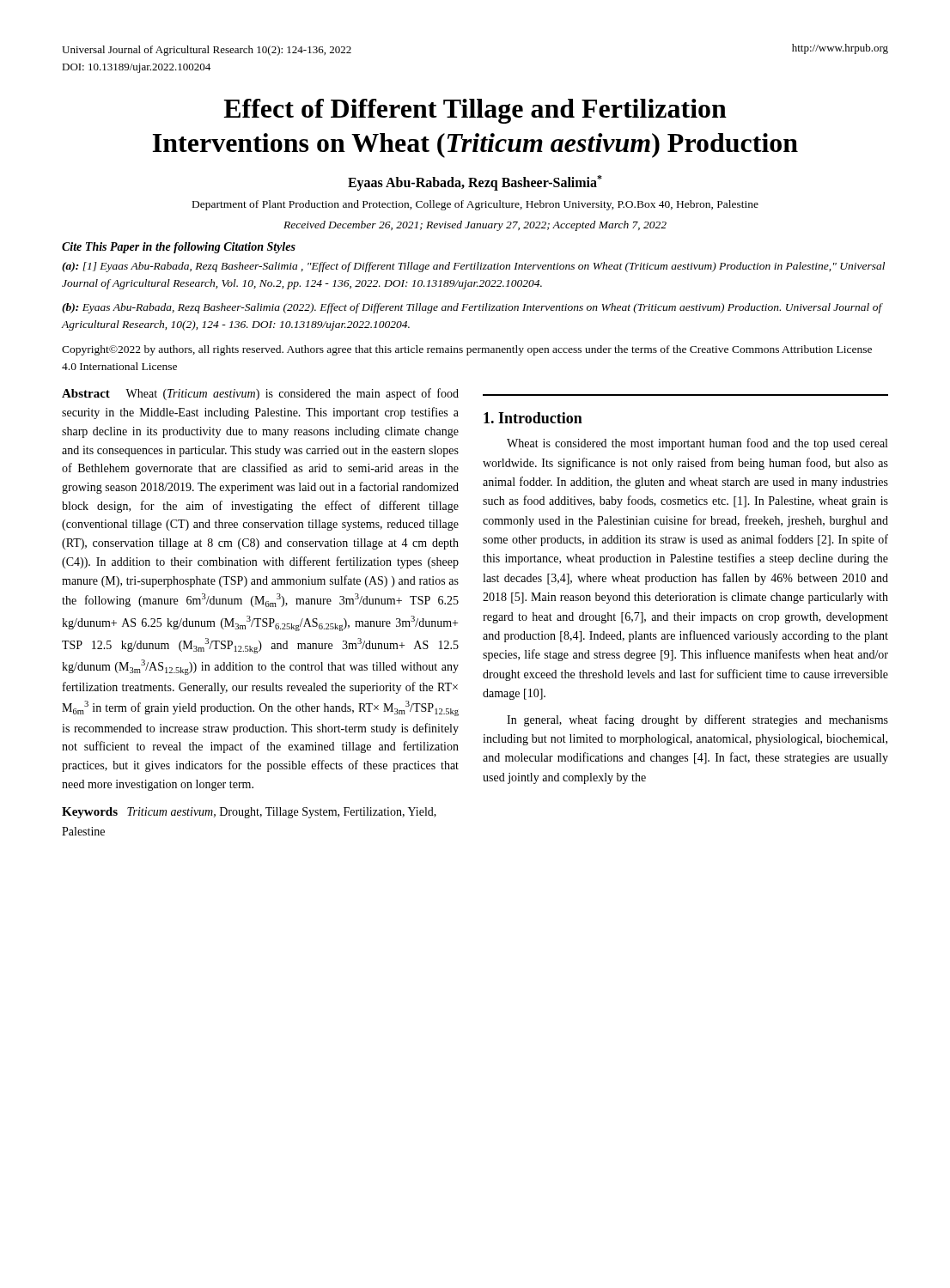Point to the block beginning "Received December 26, 2021;"
This screenshot has height=1288, width=950.
pos(475,224)
